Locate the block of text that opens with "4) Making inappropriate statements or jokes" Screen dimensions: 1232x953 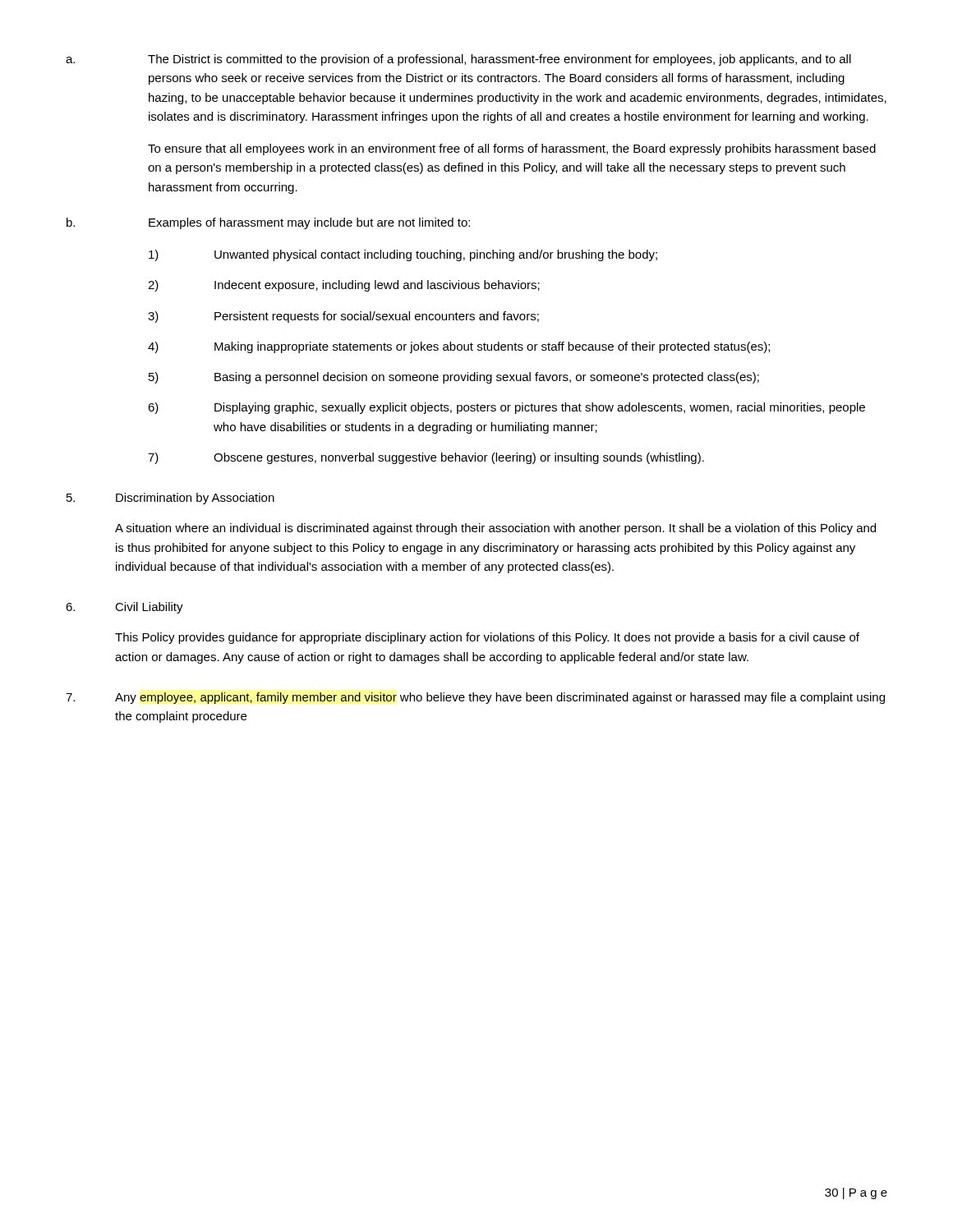tap(518, 346)
